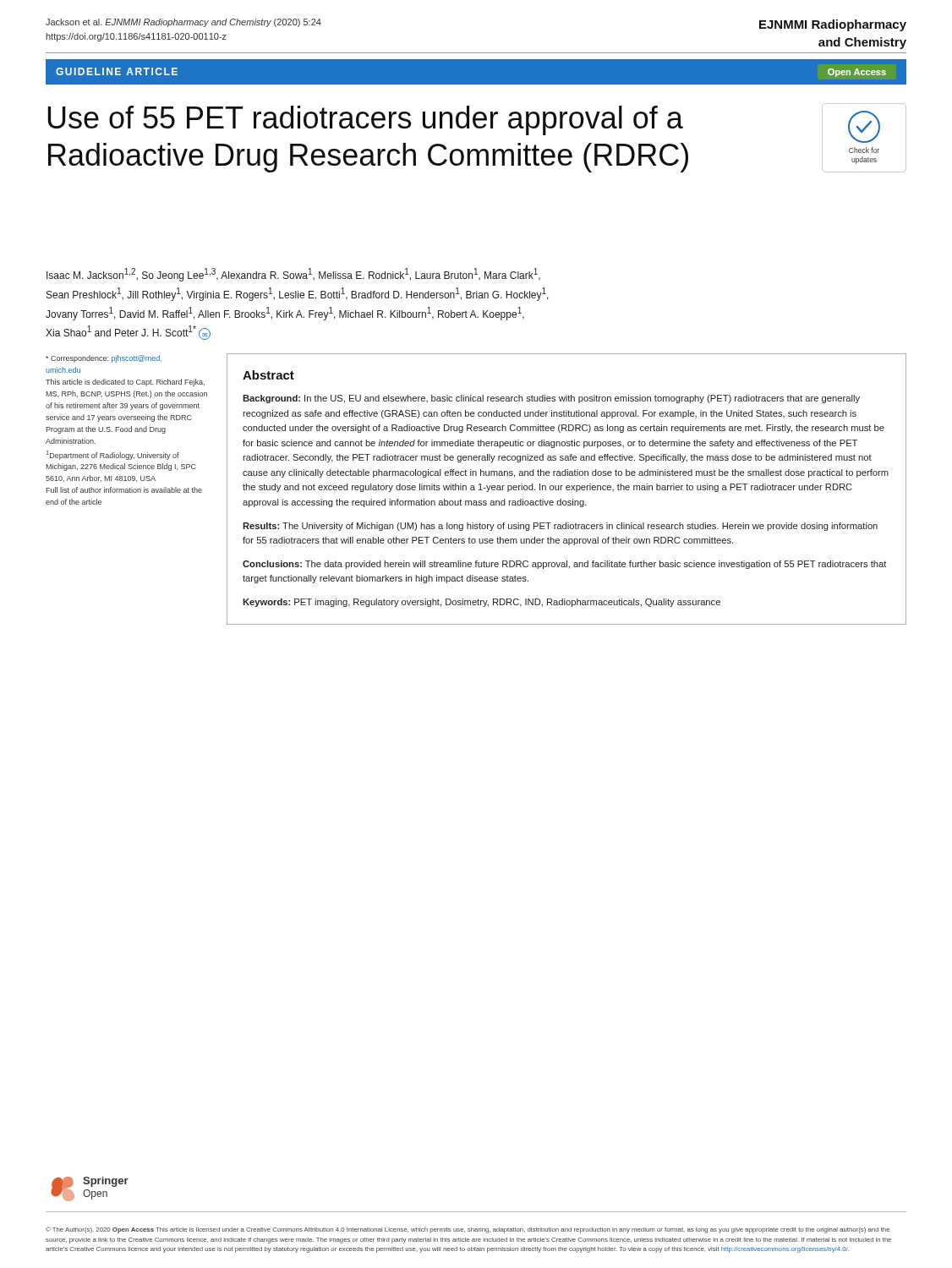Point to the block starting "Results: The University of"
This screenshot has width=952, height=1268.
[x=560, y=533]
